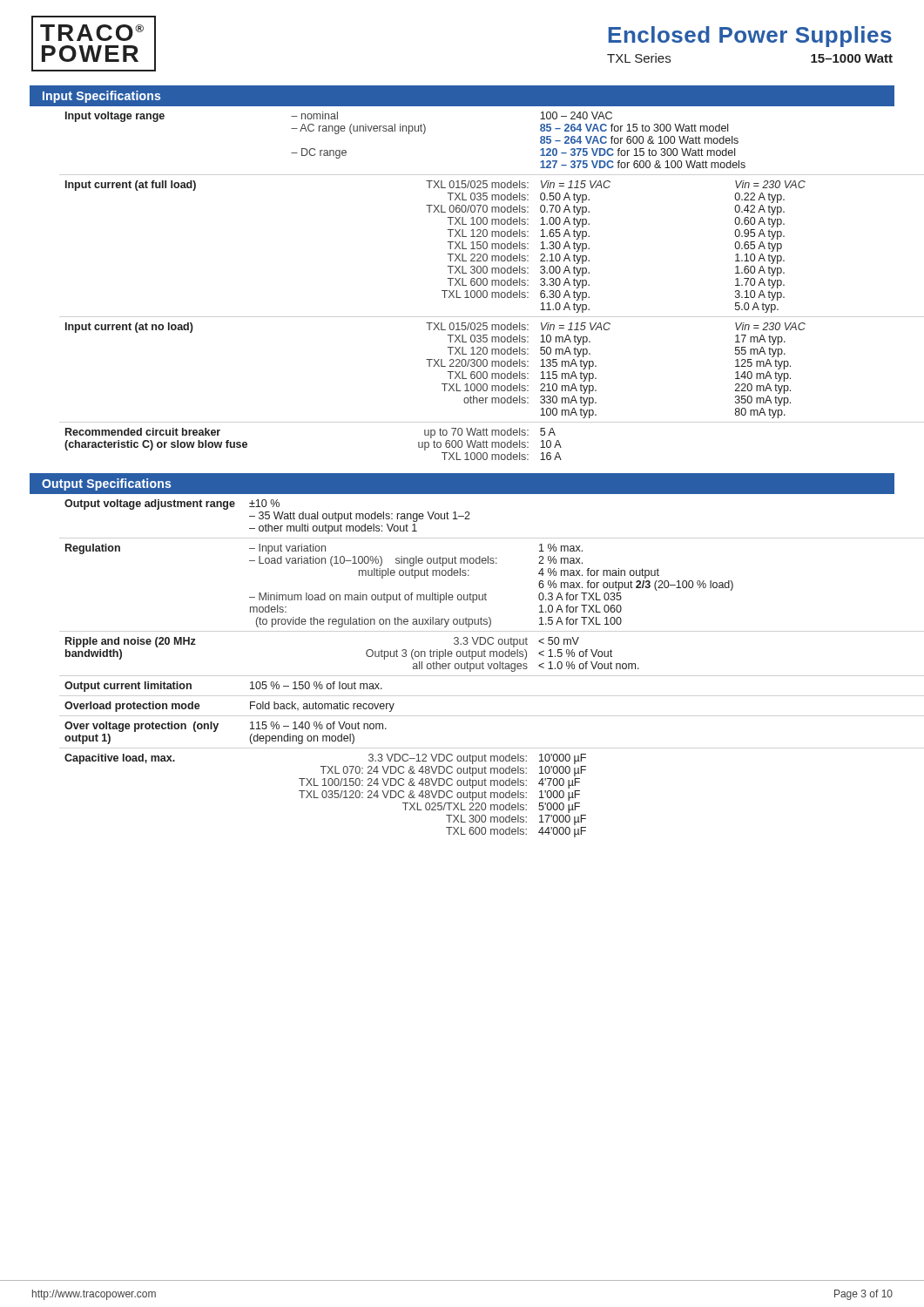Locate the table with the text "Recommended circuit breaker"

tap(462, 286)
